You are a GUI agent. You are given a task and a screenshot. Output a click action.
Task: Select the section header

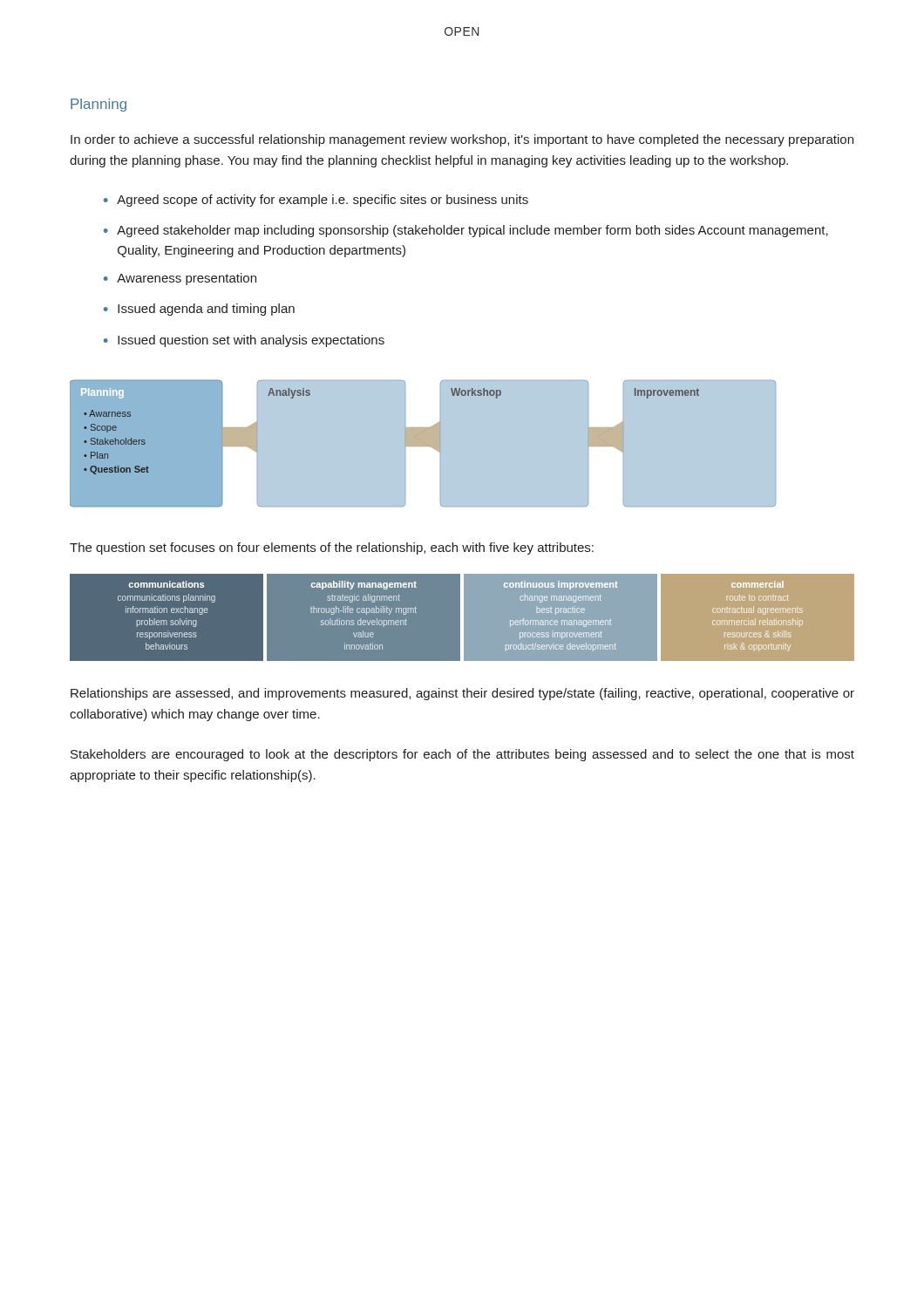coord(99,104)
